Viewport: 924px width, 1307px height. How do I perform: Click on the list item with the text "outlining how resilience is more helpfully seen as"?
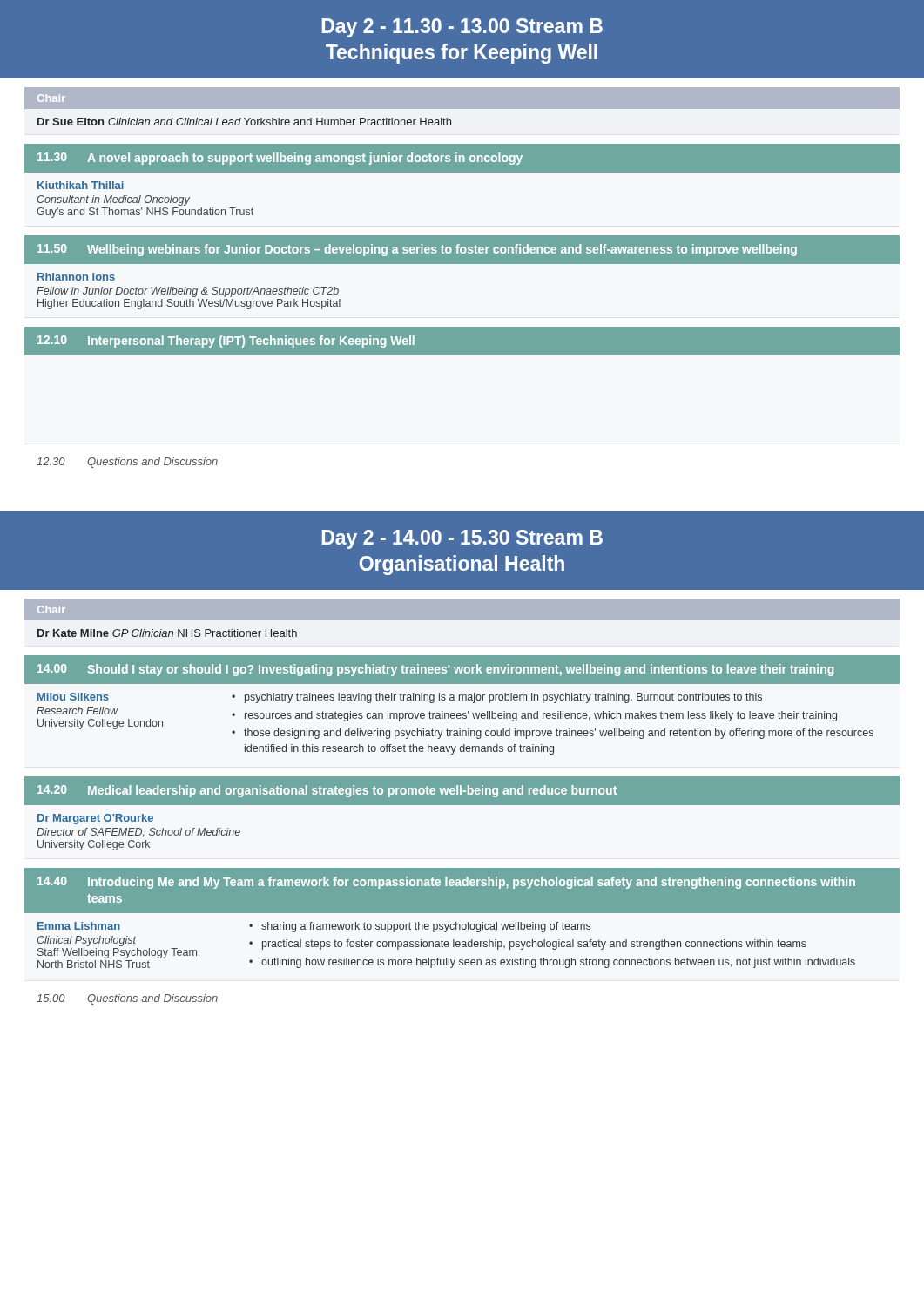click(558, 962)
